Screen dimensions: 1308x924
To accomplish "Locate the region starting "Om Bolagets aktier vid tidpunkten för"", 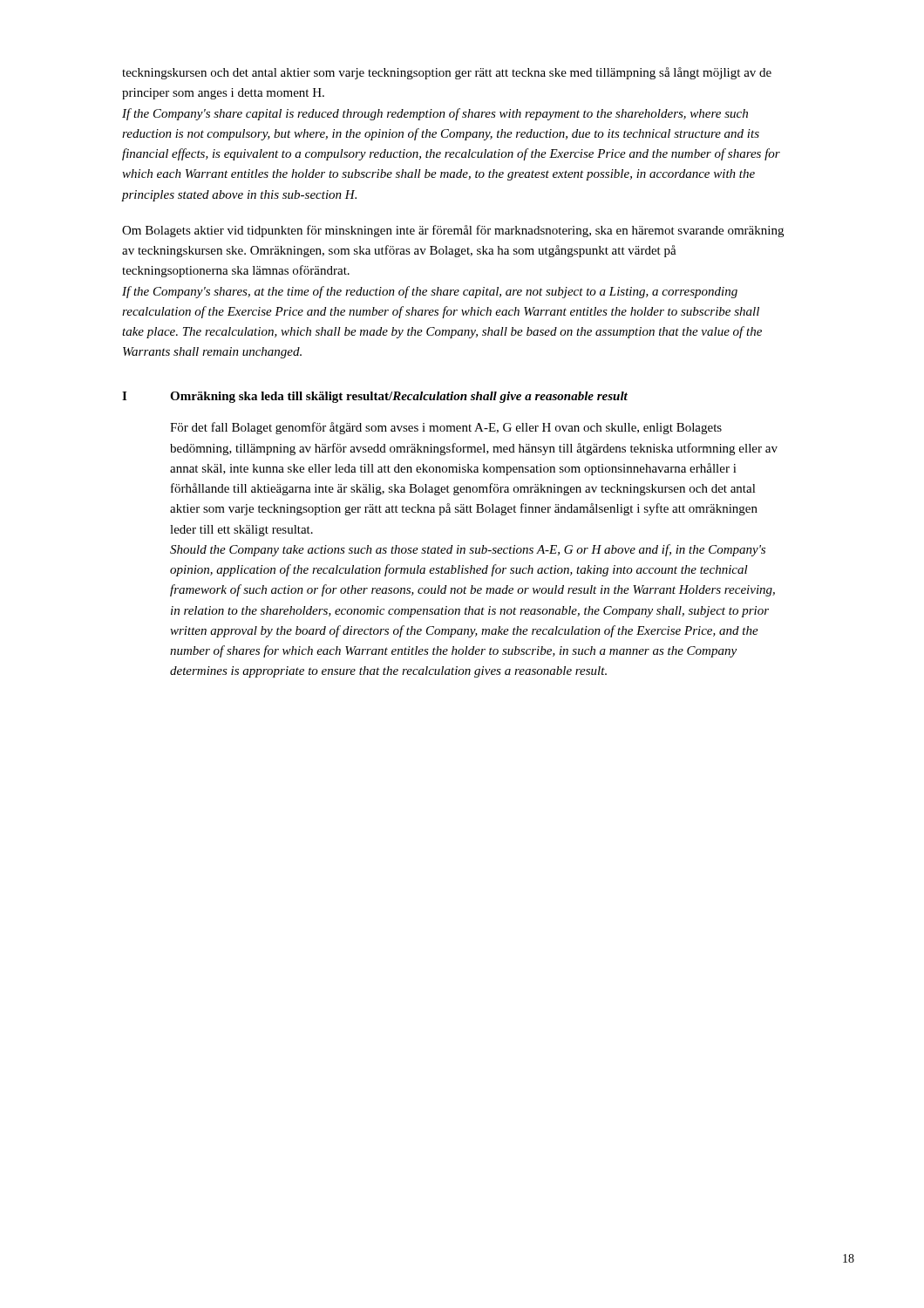I will [x=453, y=291].
